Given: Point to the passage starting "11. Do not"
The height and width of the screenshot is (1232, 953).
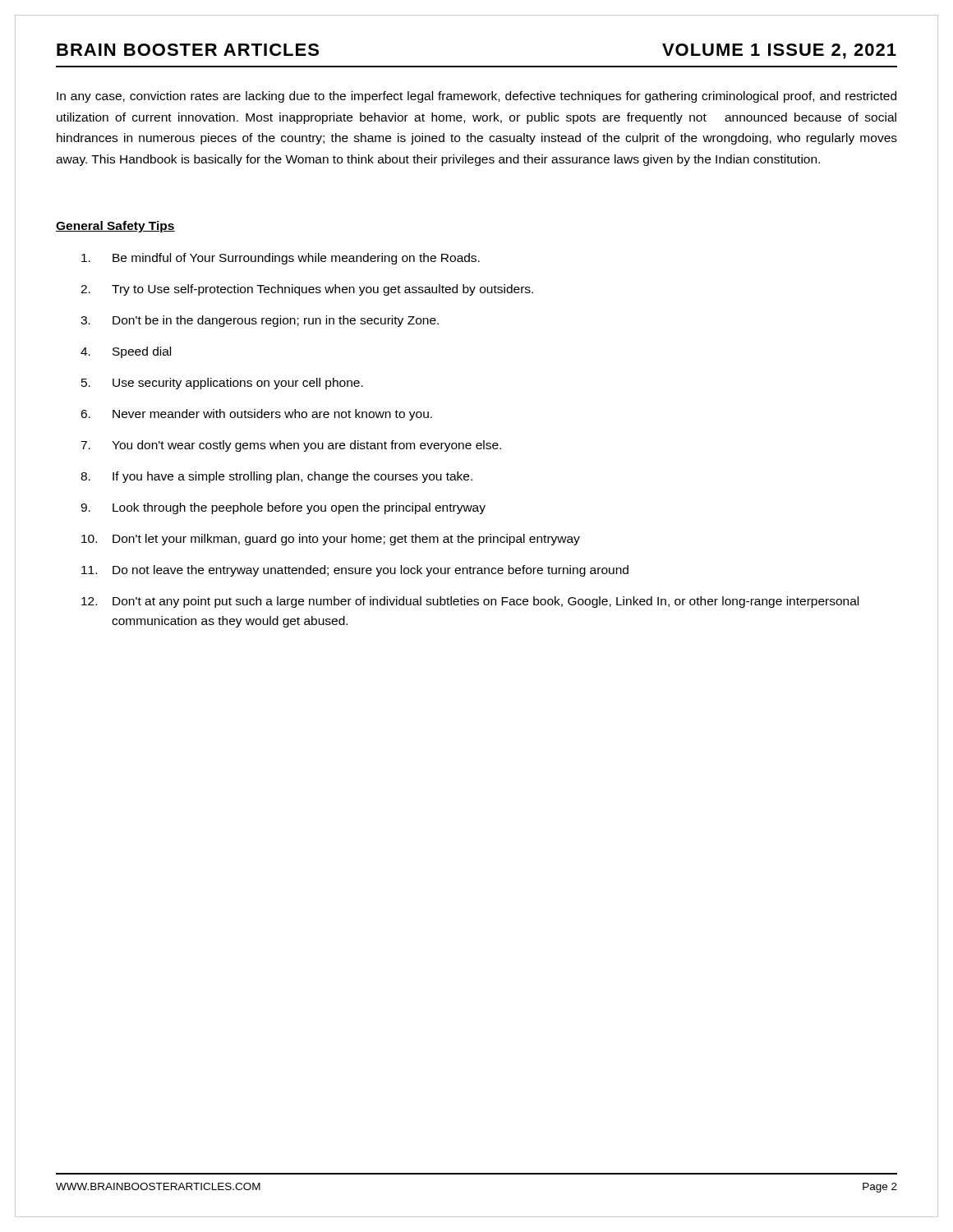Looking at the screenshot, I should pos(489,570).
